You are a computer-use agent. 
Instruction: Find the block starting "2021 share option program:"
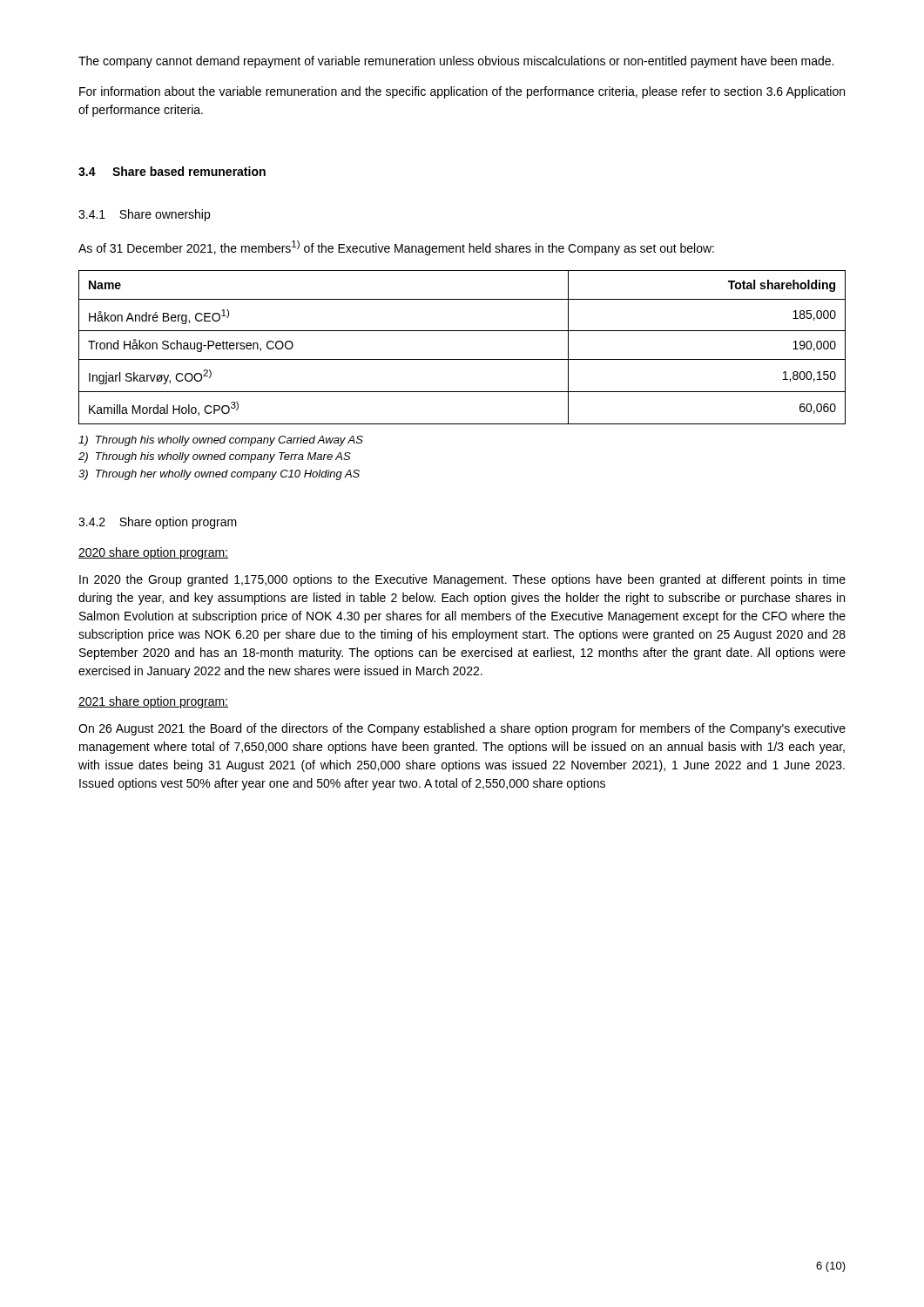click(153, 702)
